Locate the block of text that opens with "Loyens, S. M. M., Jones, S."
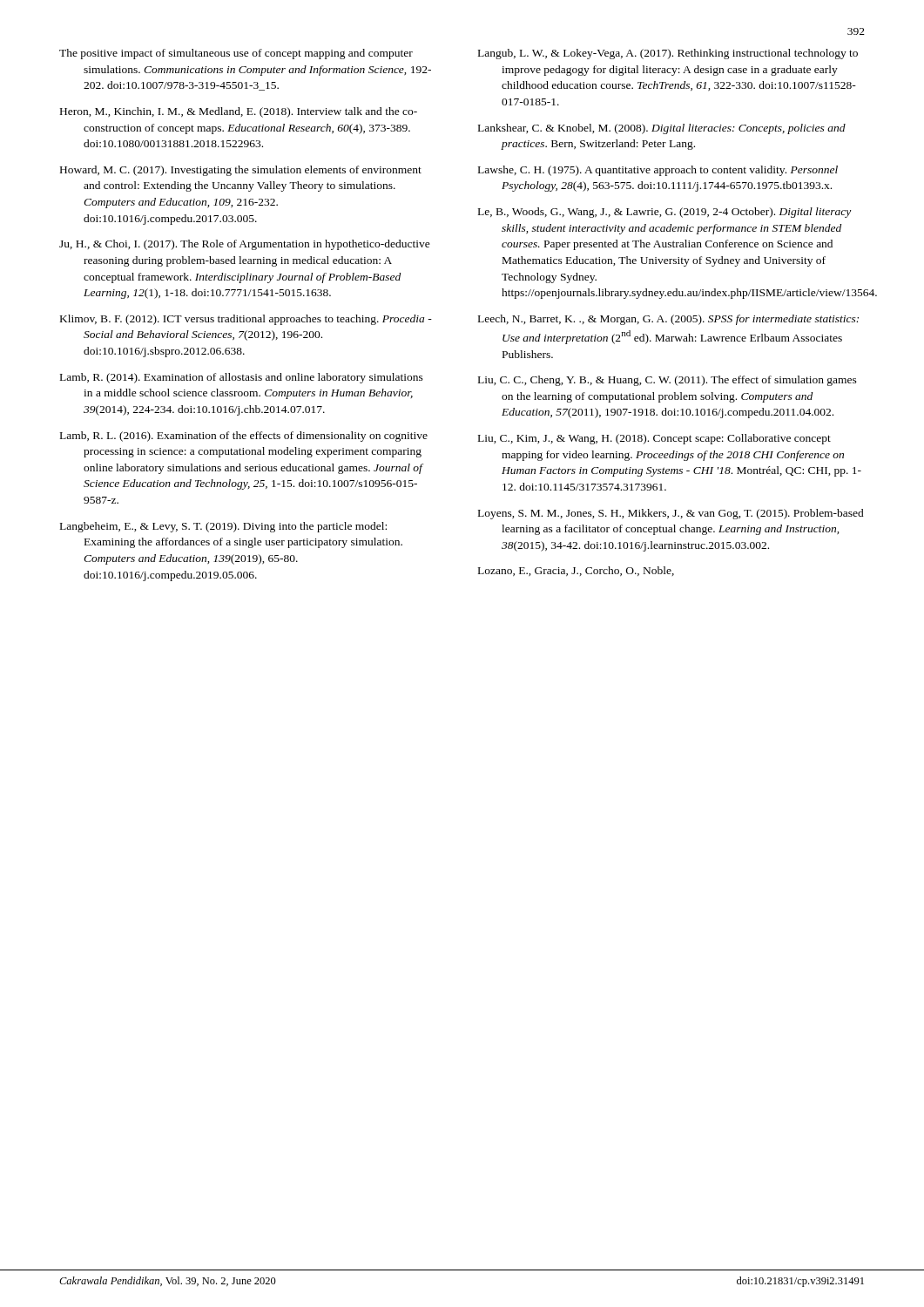Image resolution: width=924 pixels, height=1307 pixels. [671, 529]
